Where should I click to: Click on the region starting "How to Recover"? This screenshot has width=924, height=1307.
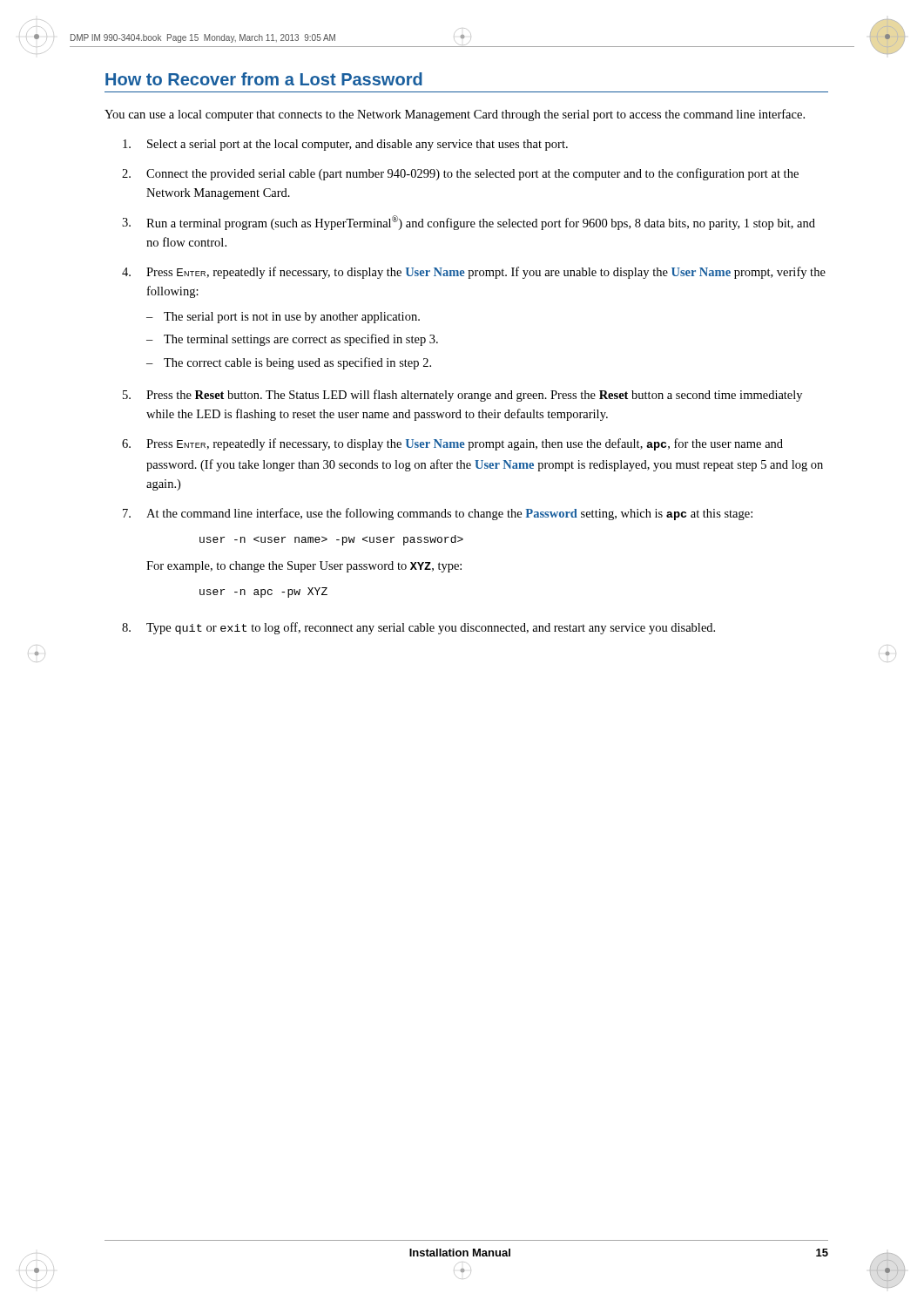click(264, 79)
